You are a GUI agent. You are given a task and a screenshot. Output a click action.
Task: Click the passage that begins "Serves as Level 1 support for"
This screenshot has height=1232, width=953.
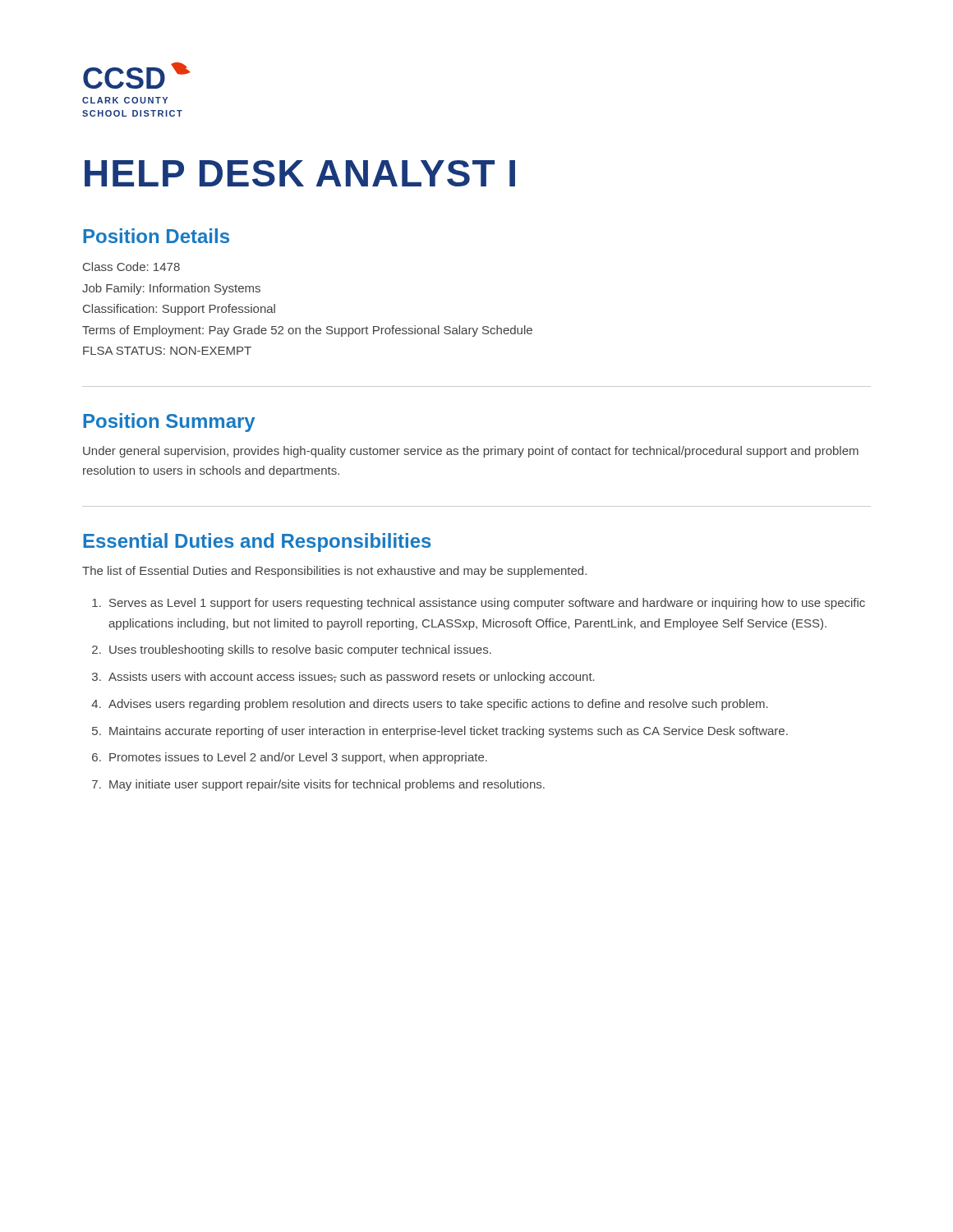[x=487, y=612]
